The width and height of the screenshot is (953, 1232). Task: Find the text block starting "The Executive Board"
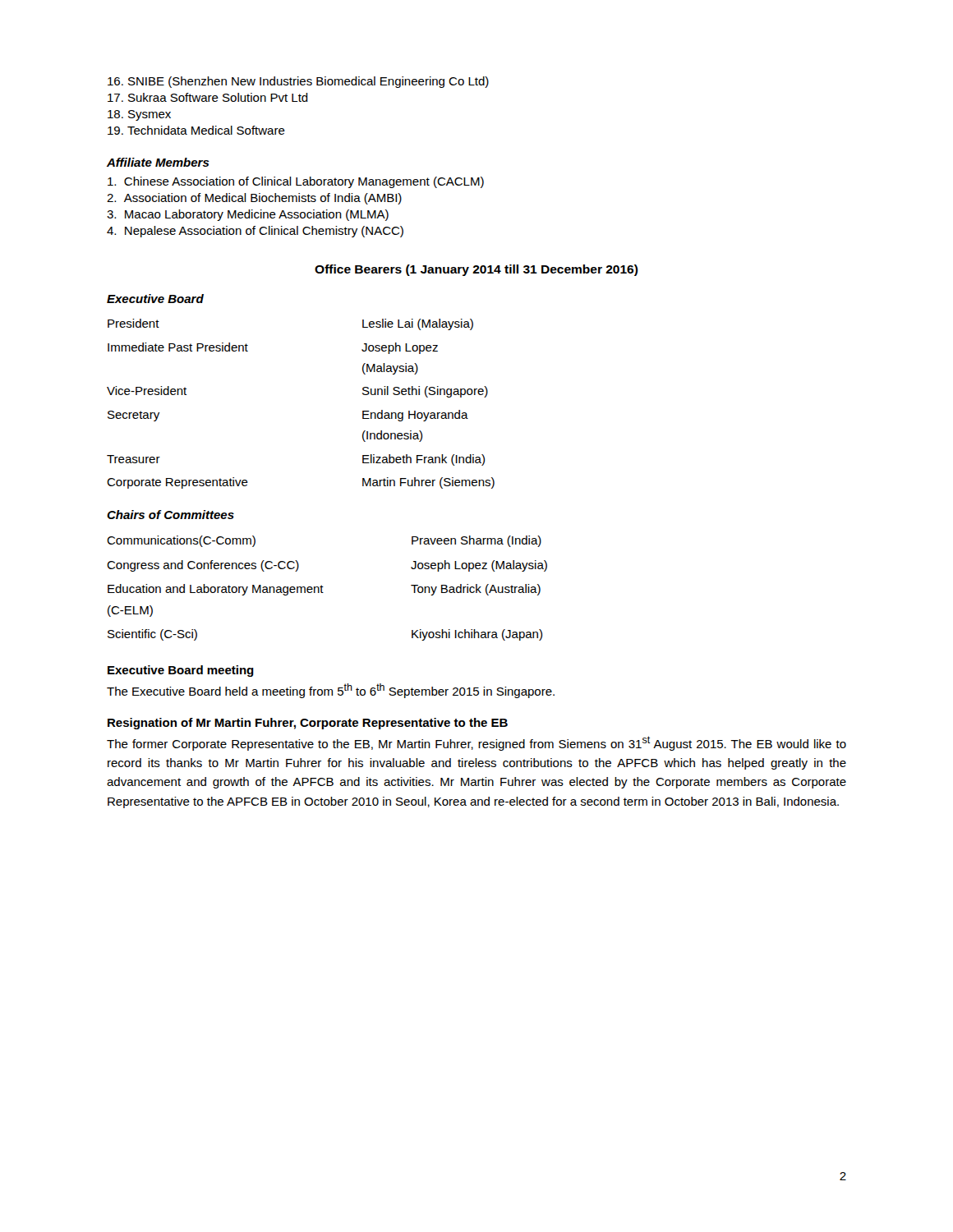pyautogui.click(x=331, y=689)
